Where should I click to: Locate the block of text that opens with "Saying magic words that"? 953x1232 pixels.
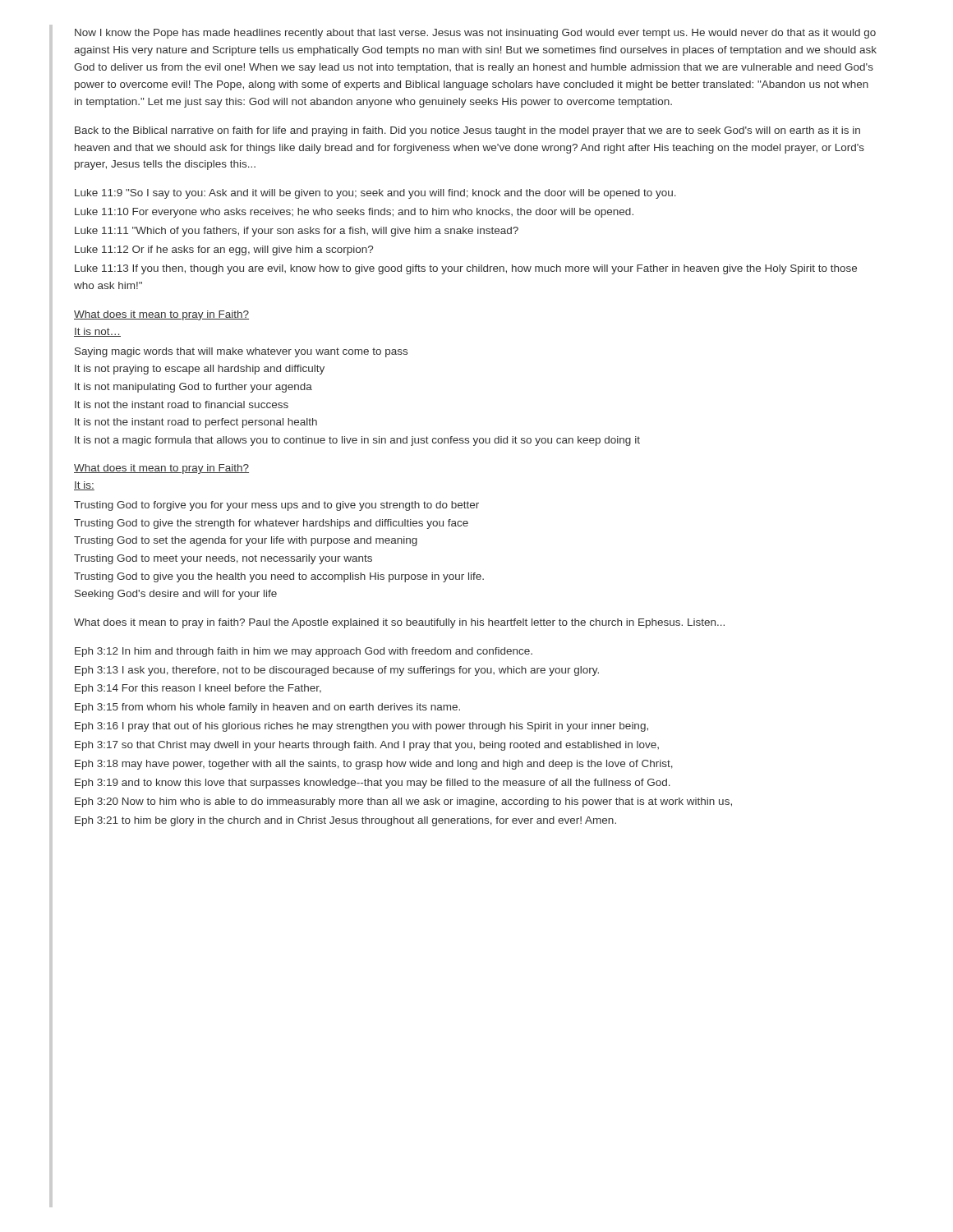coord(241,351)
